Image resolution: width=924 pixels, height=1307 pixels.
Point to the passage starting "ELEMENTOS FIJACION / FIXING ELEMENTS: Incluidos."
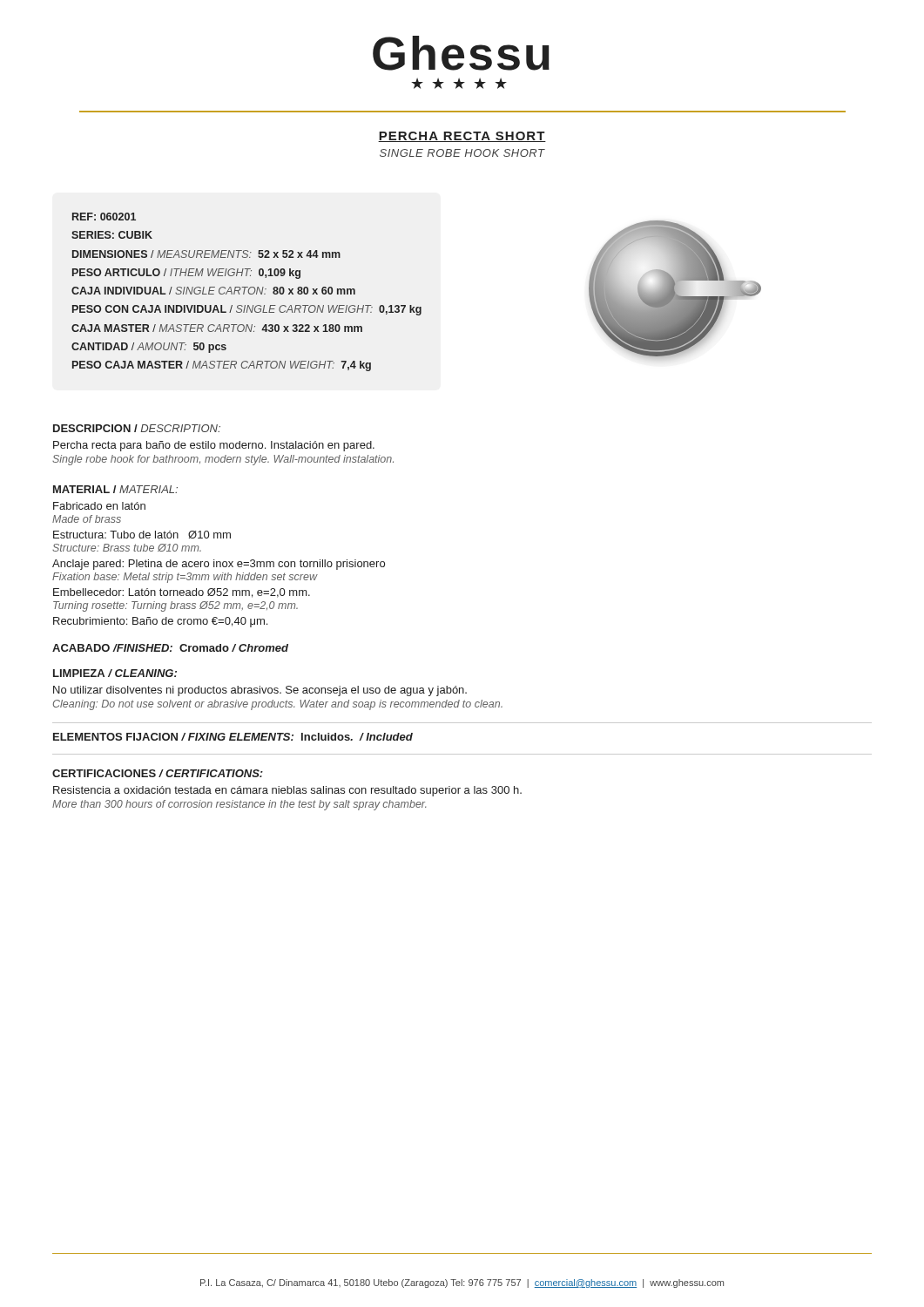click(232, 737)
